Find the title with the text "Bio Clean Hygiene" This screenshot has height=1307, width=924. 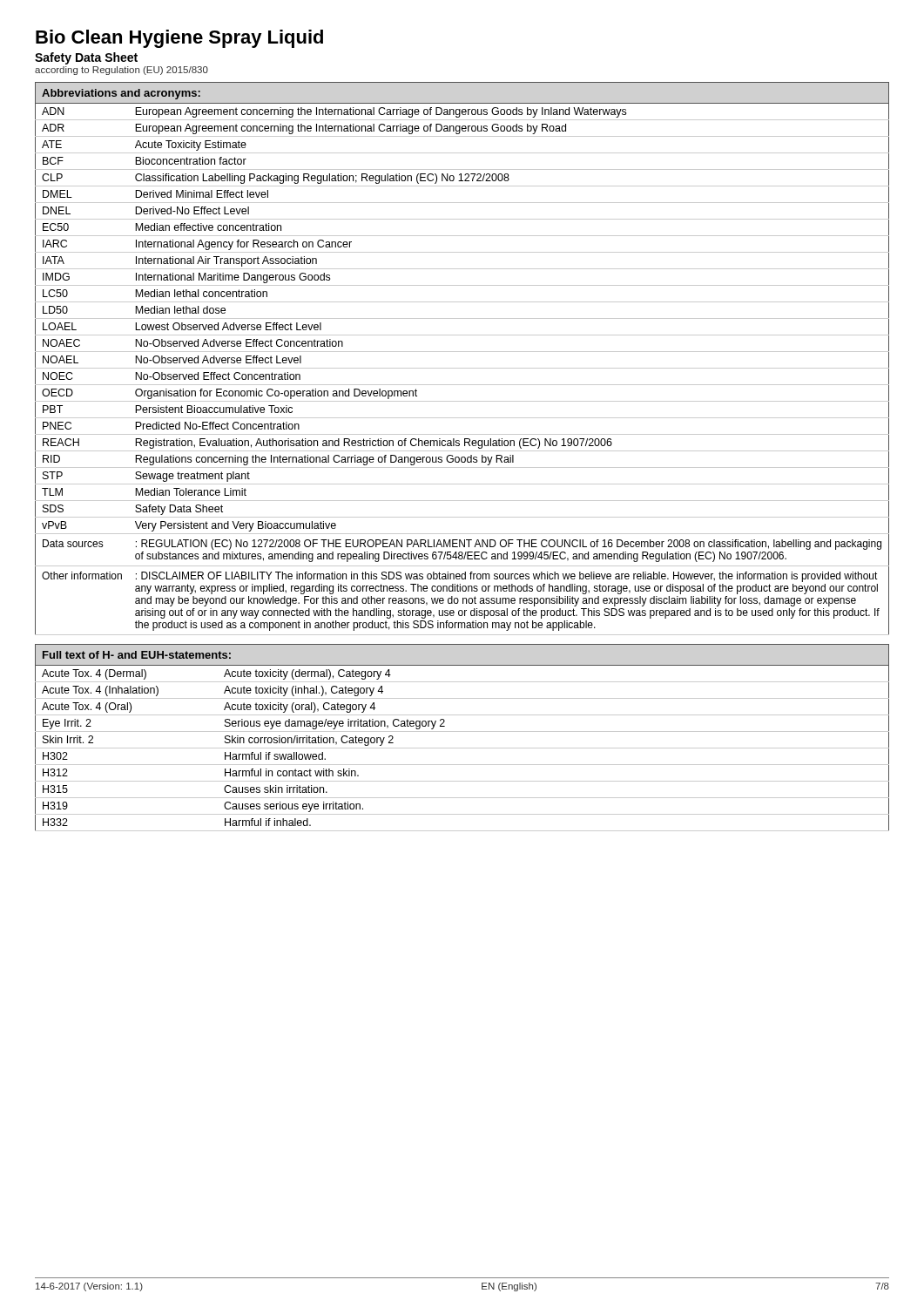[x=179, y=39]
